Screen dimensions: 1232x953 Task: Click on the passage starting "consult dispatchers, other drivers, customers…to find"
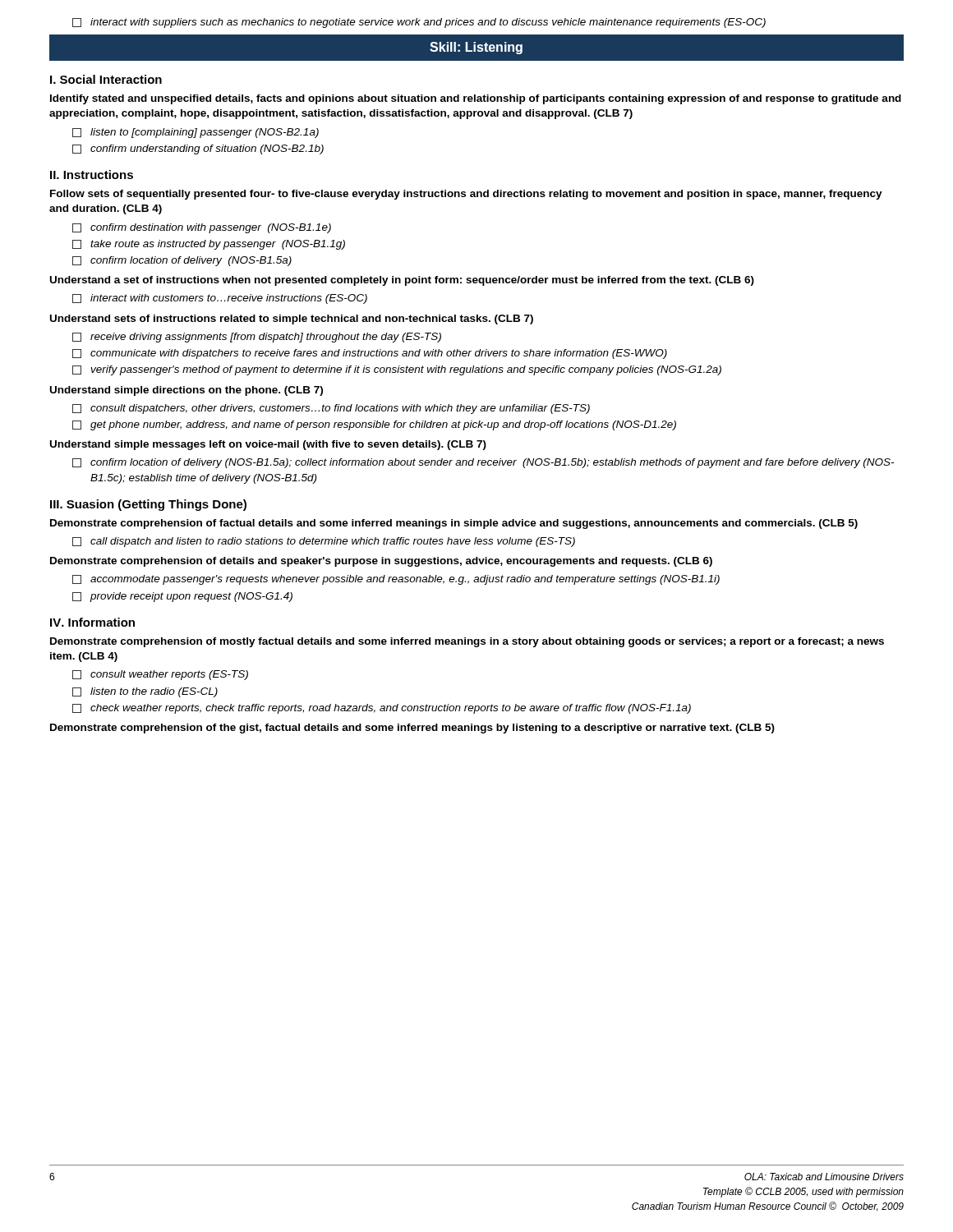pos(331,408)
